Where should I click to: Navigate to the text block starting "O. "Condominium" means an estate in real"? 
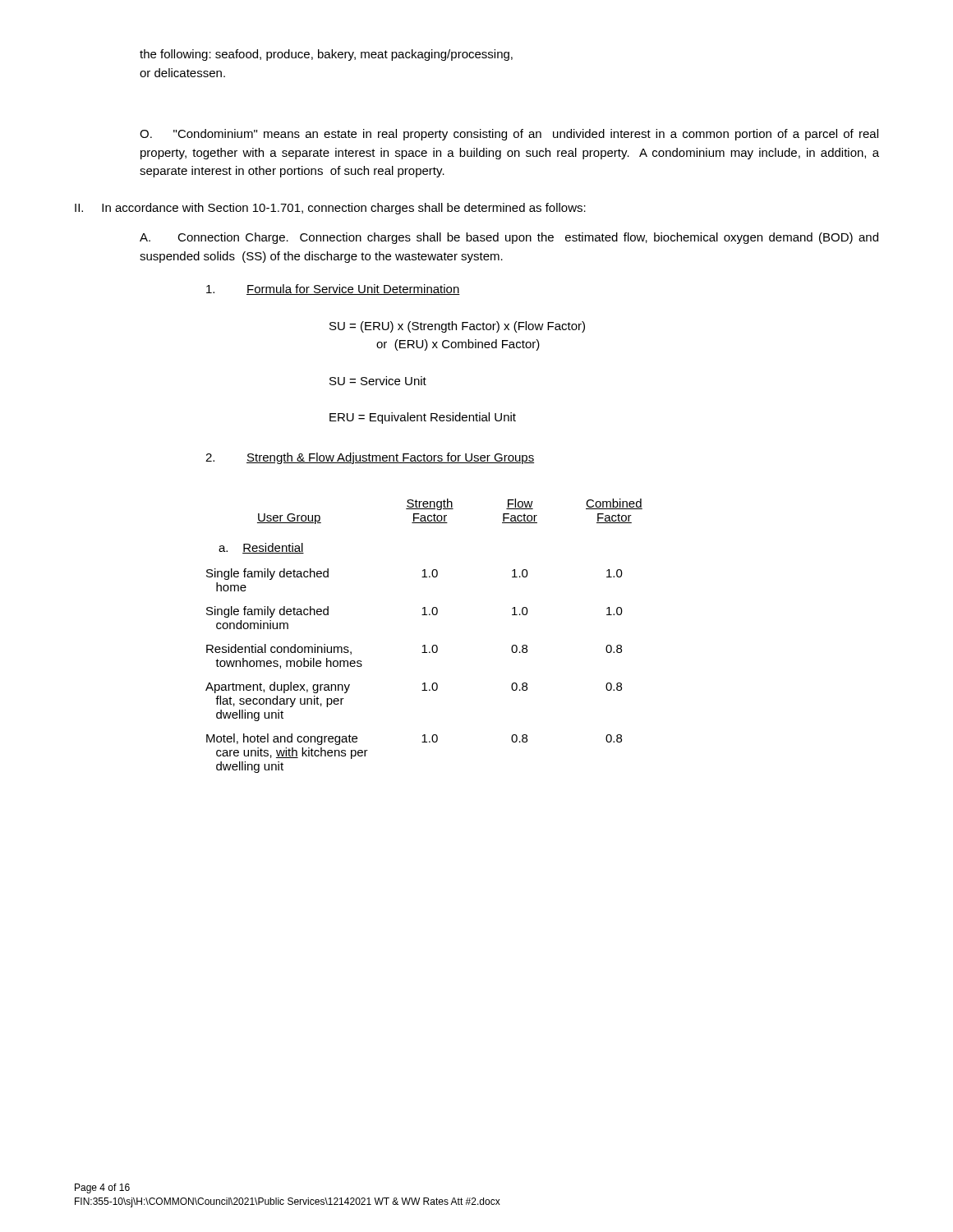pyautogui.click(x=509, y=152)
